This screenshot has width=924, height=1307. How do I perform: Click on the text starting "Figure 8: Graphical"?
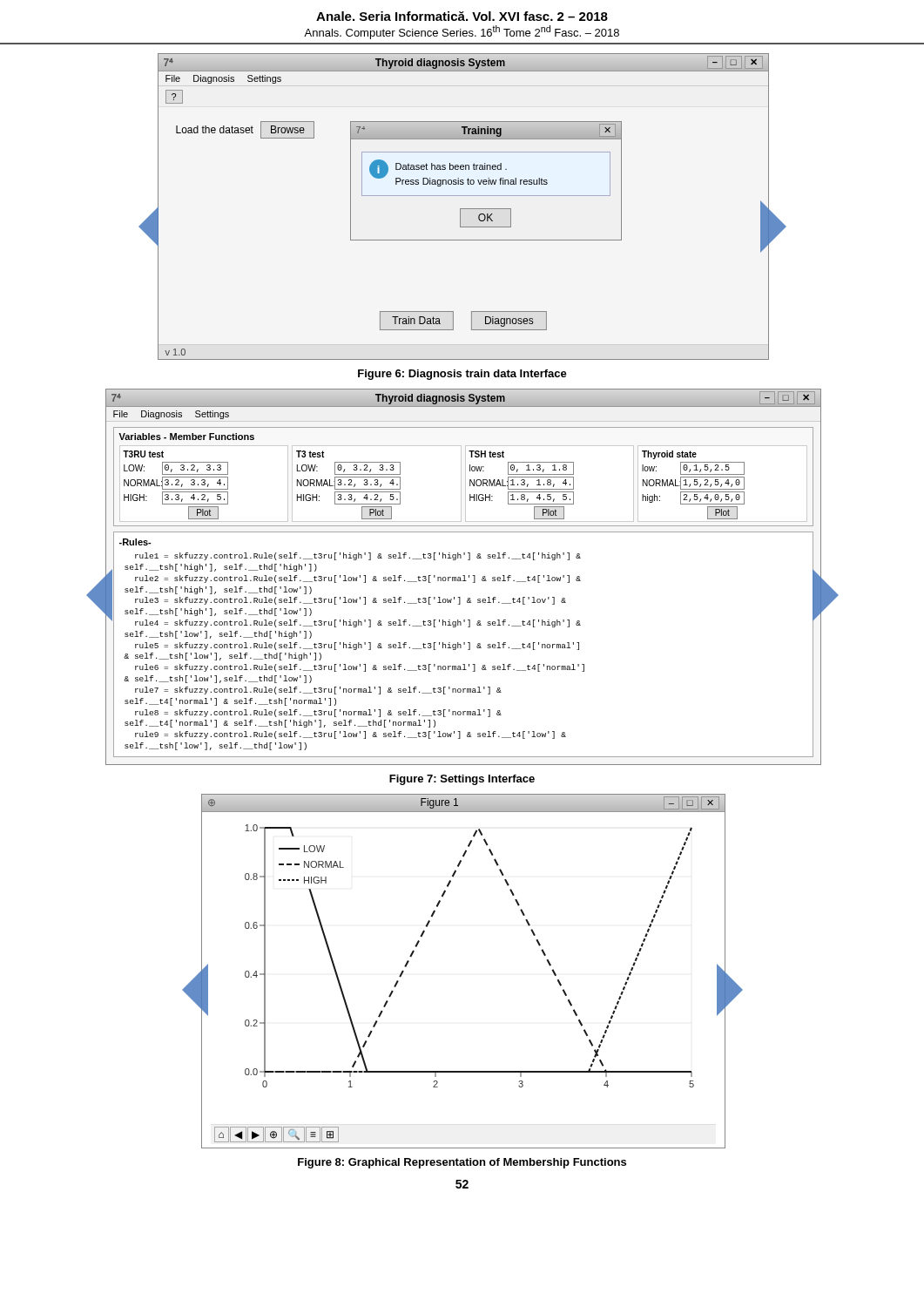point(462,1162)
